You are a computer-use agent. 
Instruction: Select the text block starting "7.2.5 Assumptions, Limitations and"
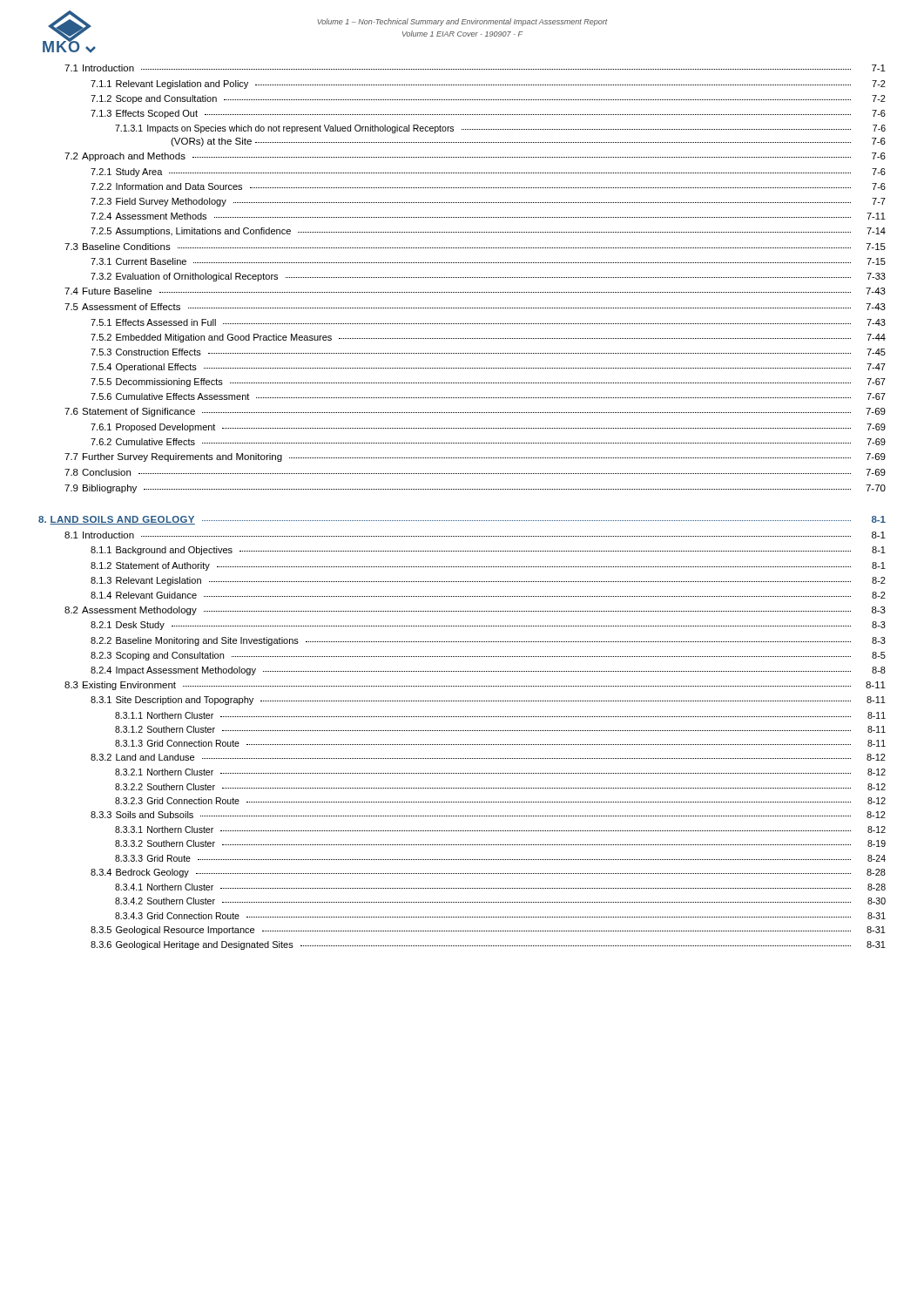(488, 232)
